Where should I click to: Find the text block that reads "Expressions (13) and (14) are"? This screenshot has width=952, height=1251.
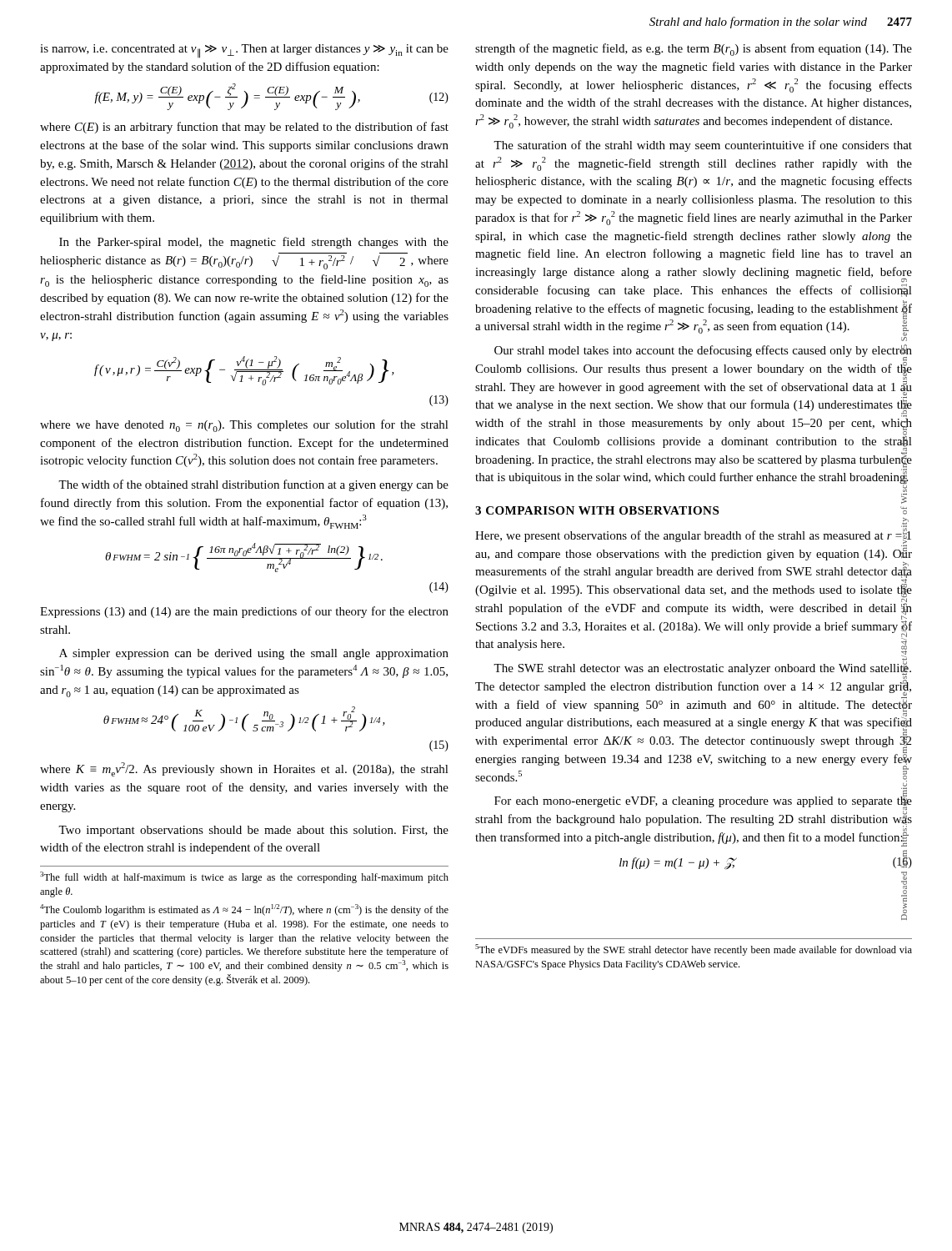tap(244, 651)
